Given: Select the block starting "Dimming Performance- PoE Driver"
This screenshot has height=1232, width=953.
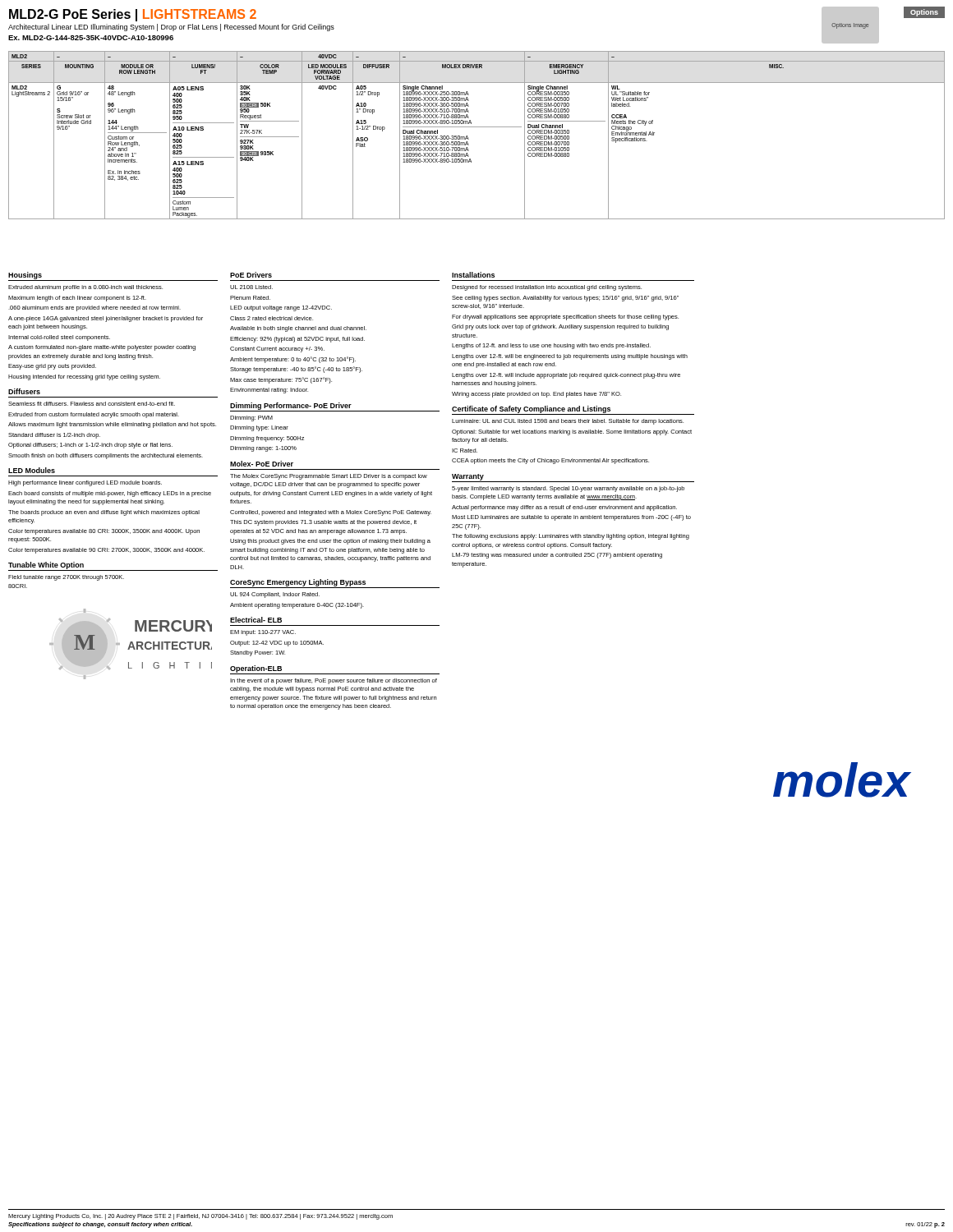Looking at the screenshot, I should pos(291,405).
